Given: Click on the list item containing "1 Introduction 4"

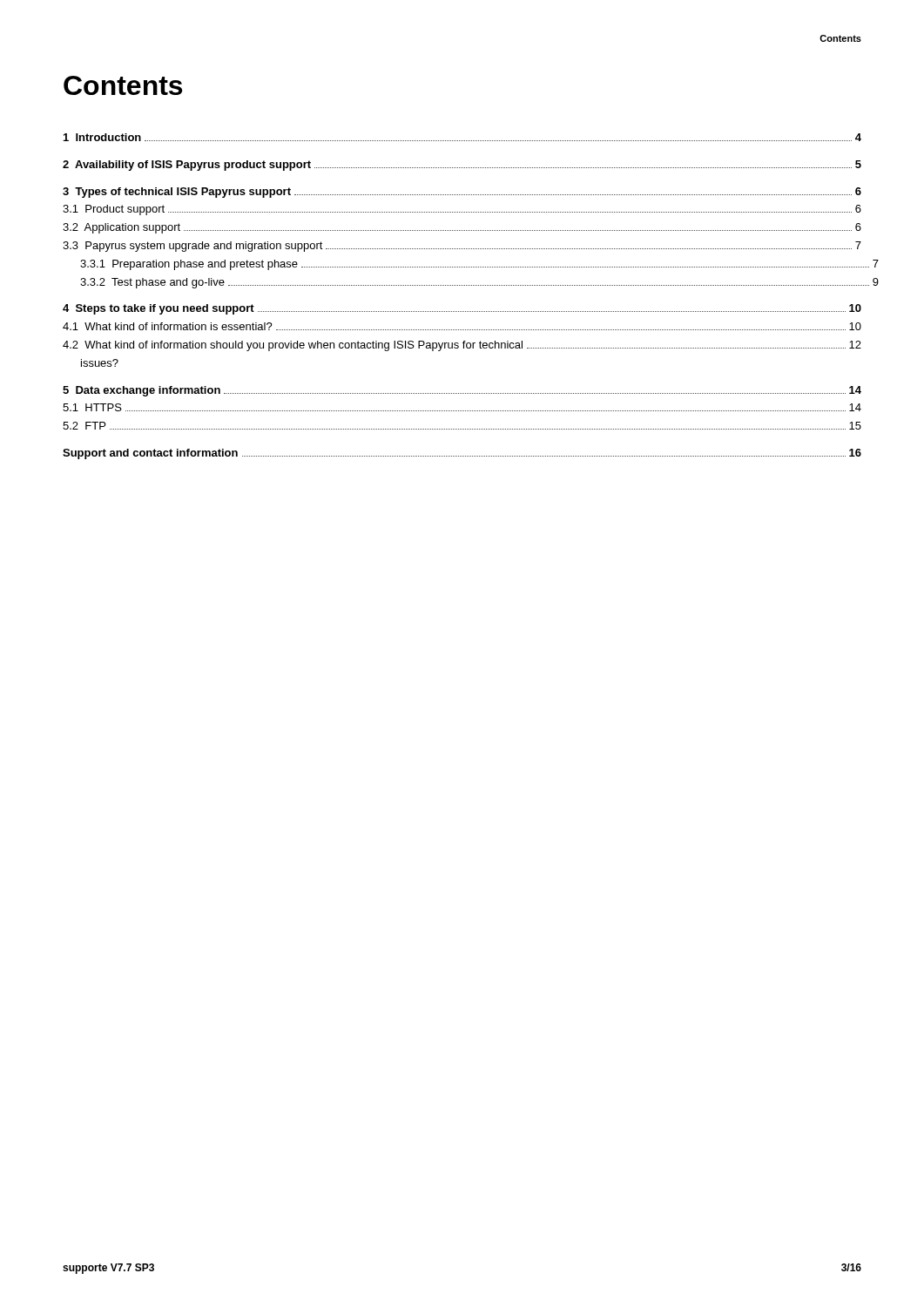Looking at the screenshot, I should (x=462, y=138).
